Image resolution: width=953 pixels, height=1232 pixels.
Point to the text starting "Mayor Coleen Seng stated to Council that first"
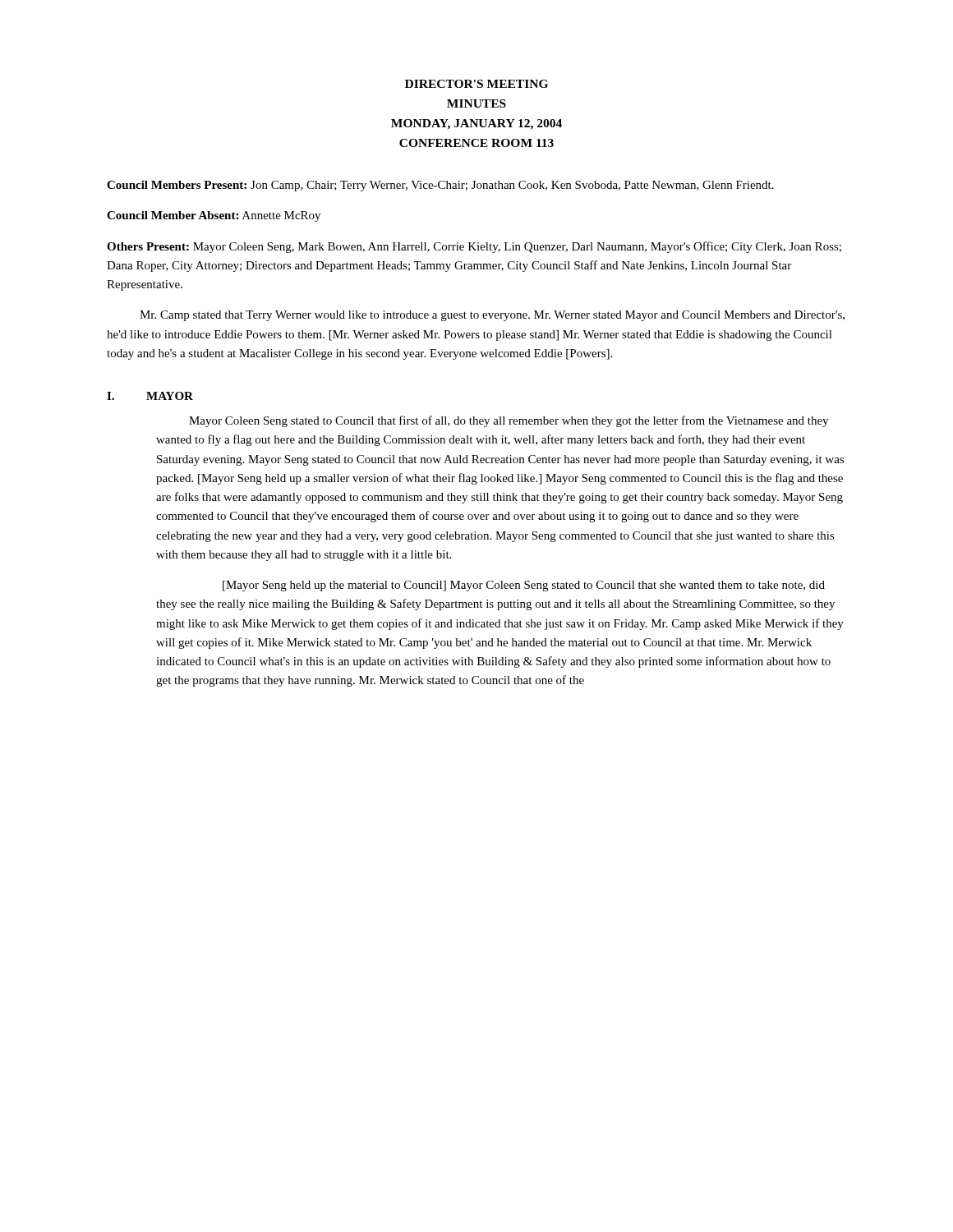click(500, 487)
